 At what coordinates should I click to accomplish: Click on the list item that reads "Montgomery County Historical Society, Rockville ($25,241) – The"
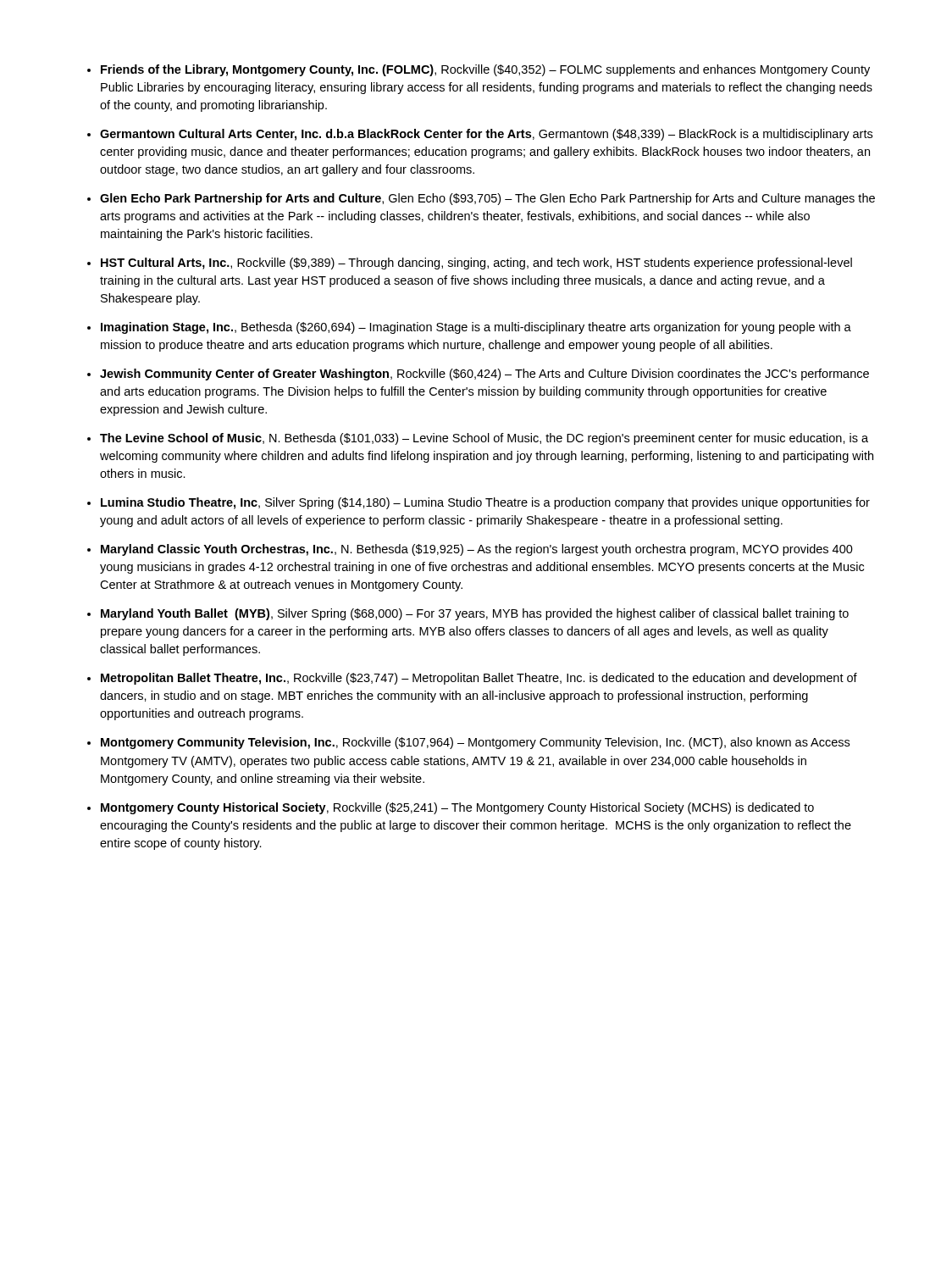(476, 825)
